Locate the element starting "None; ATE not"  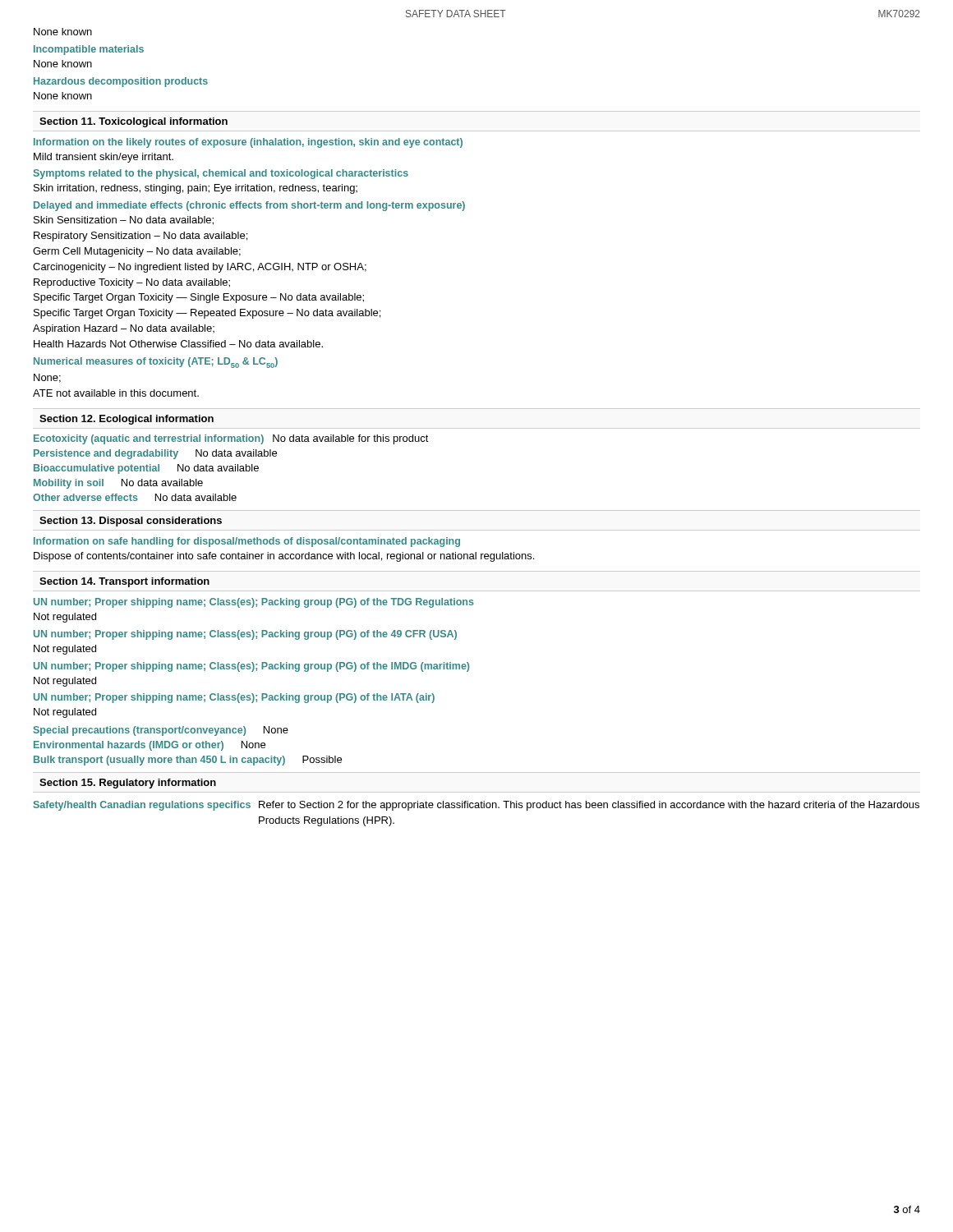pos(116,385)
